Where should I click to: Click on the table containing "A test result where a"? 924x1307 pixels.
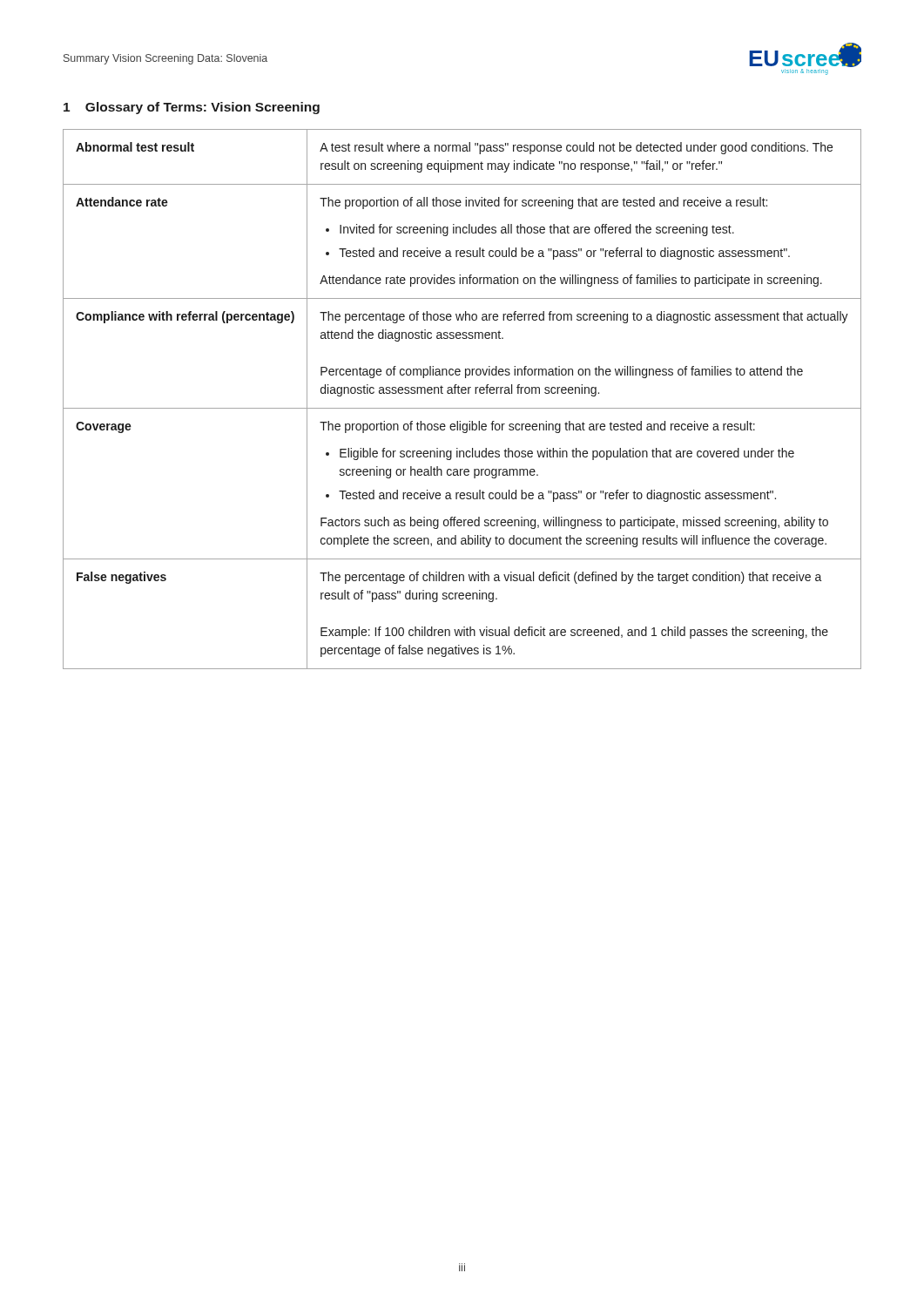(462, 399)
